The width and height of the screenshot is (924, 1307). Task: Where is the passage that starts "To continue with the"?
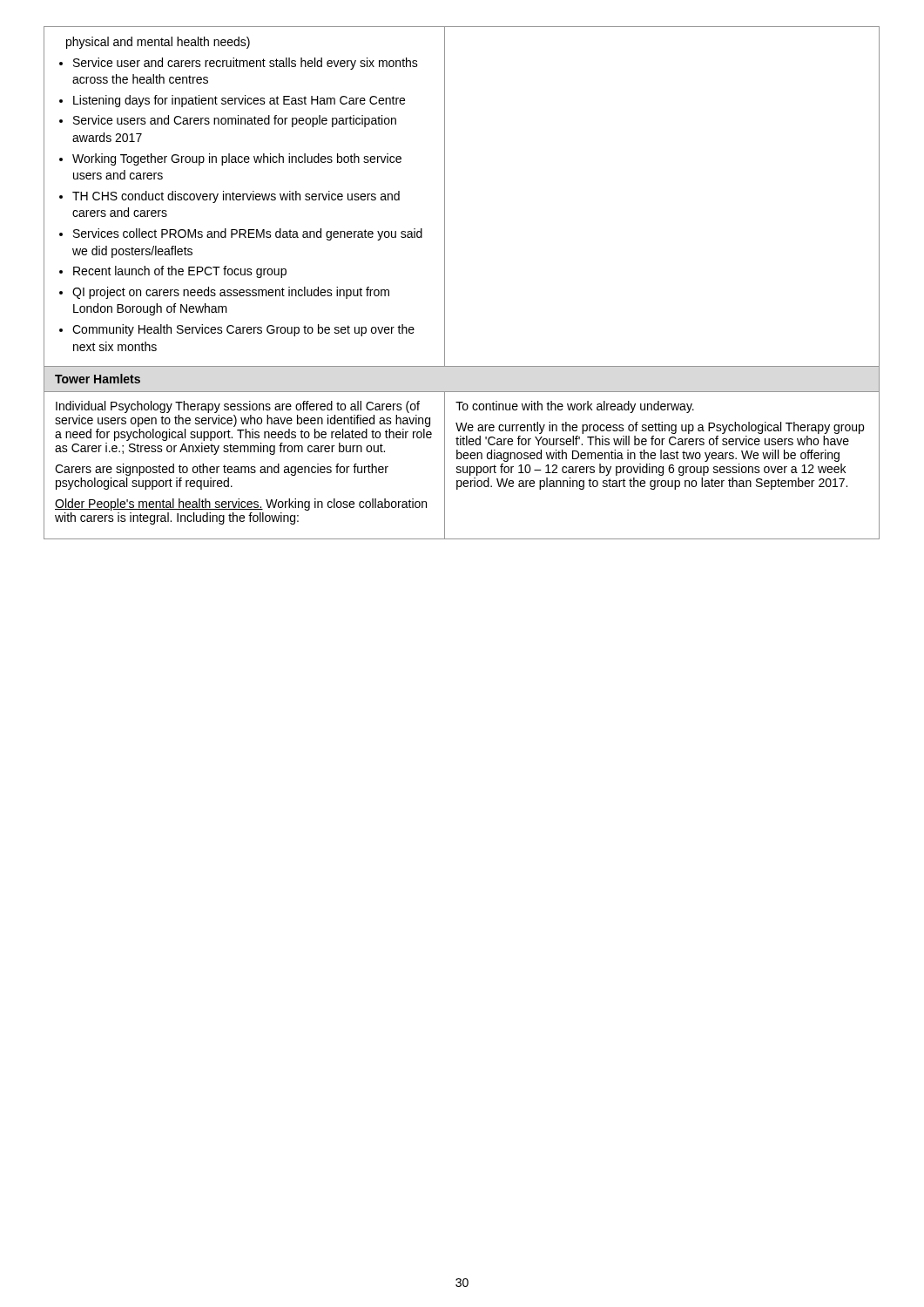coord(662,444)
